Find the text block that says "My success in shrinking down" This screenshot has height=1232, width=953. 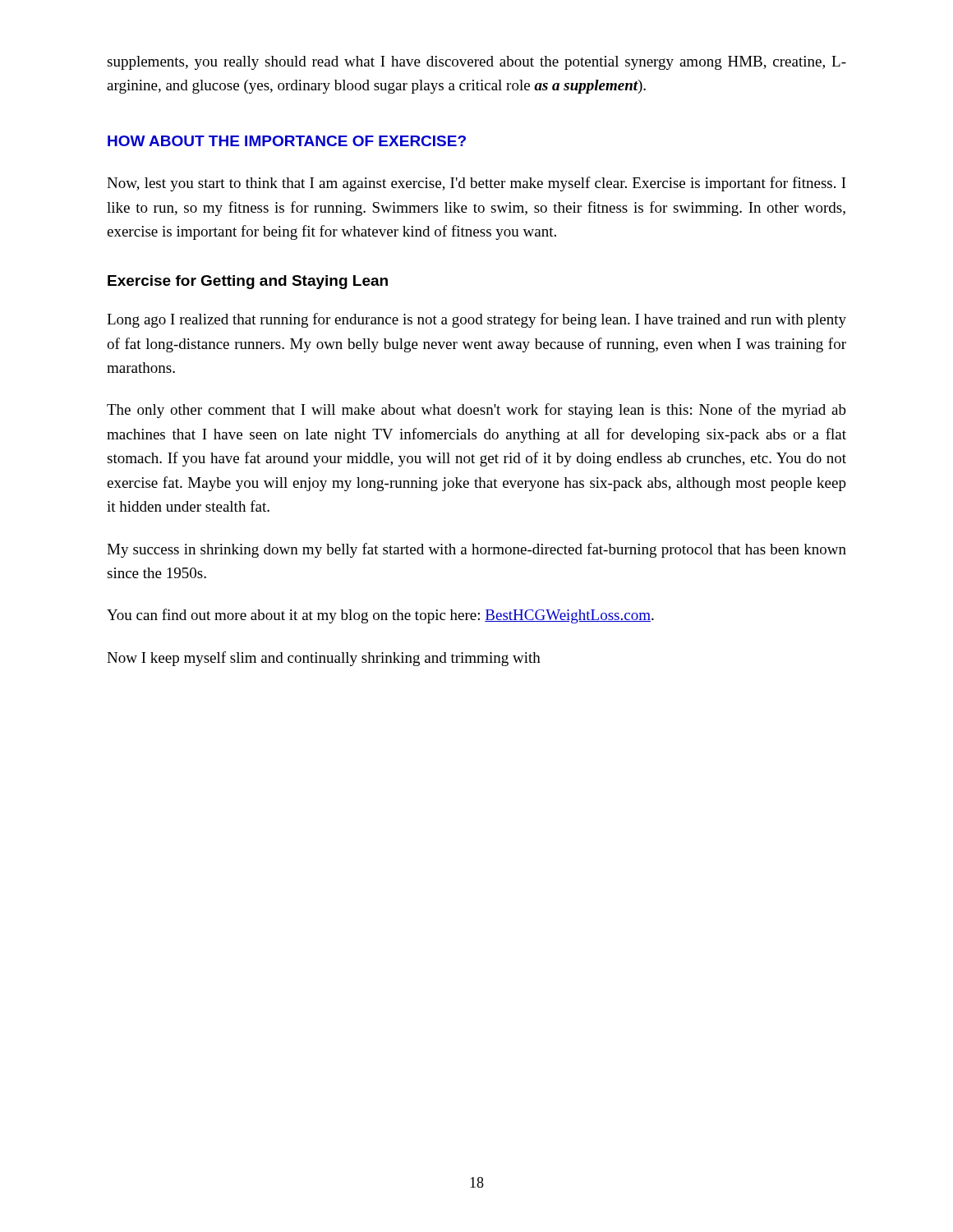click(x=476, y=561)
